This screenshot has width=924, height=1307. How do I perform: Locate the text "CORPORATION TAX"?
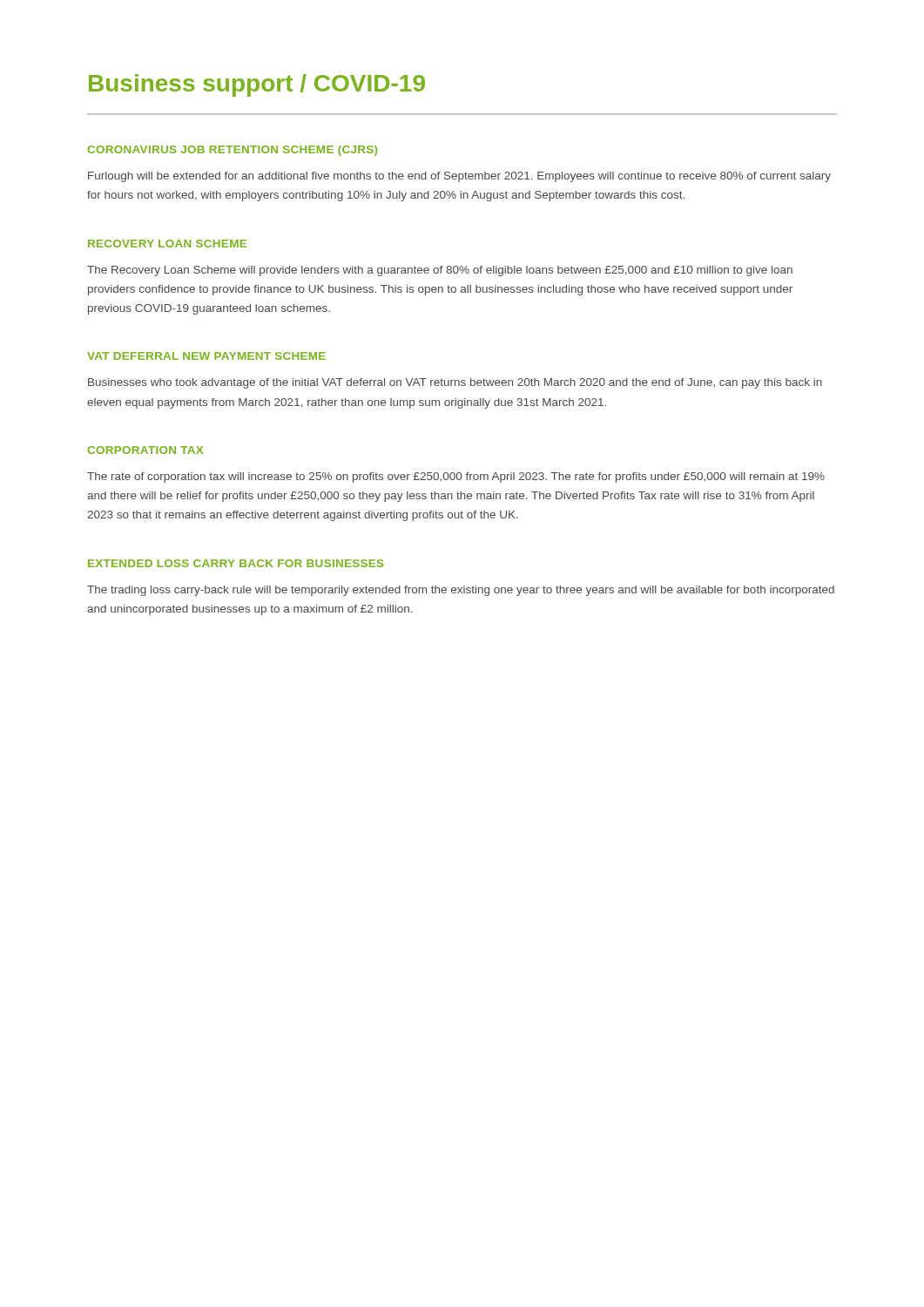(x=145, y=450)
